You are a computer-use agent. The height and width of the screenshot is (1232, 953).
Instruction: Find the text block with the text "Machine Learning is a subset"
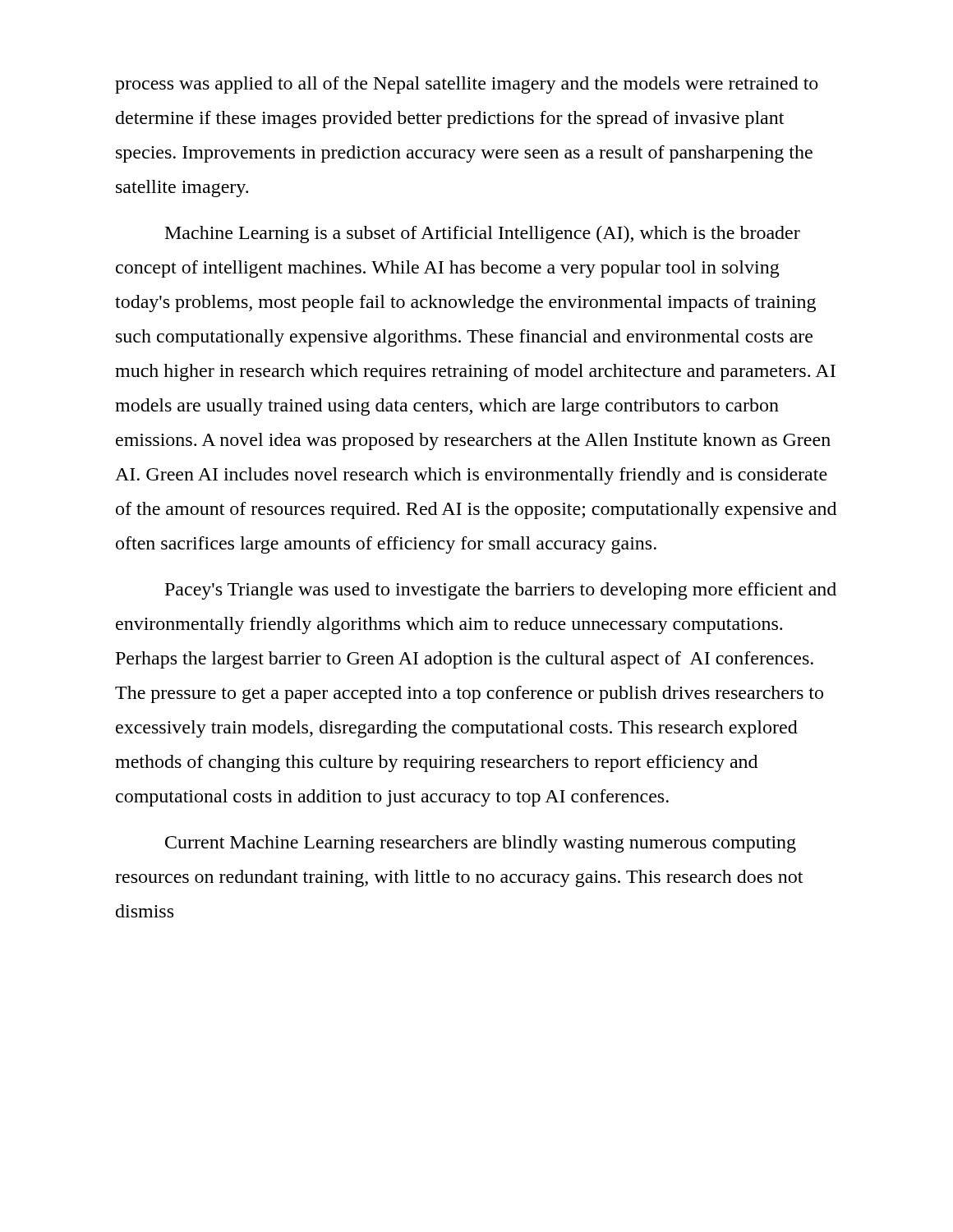(x=476, y=388)
